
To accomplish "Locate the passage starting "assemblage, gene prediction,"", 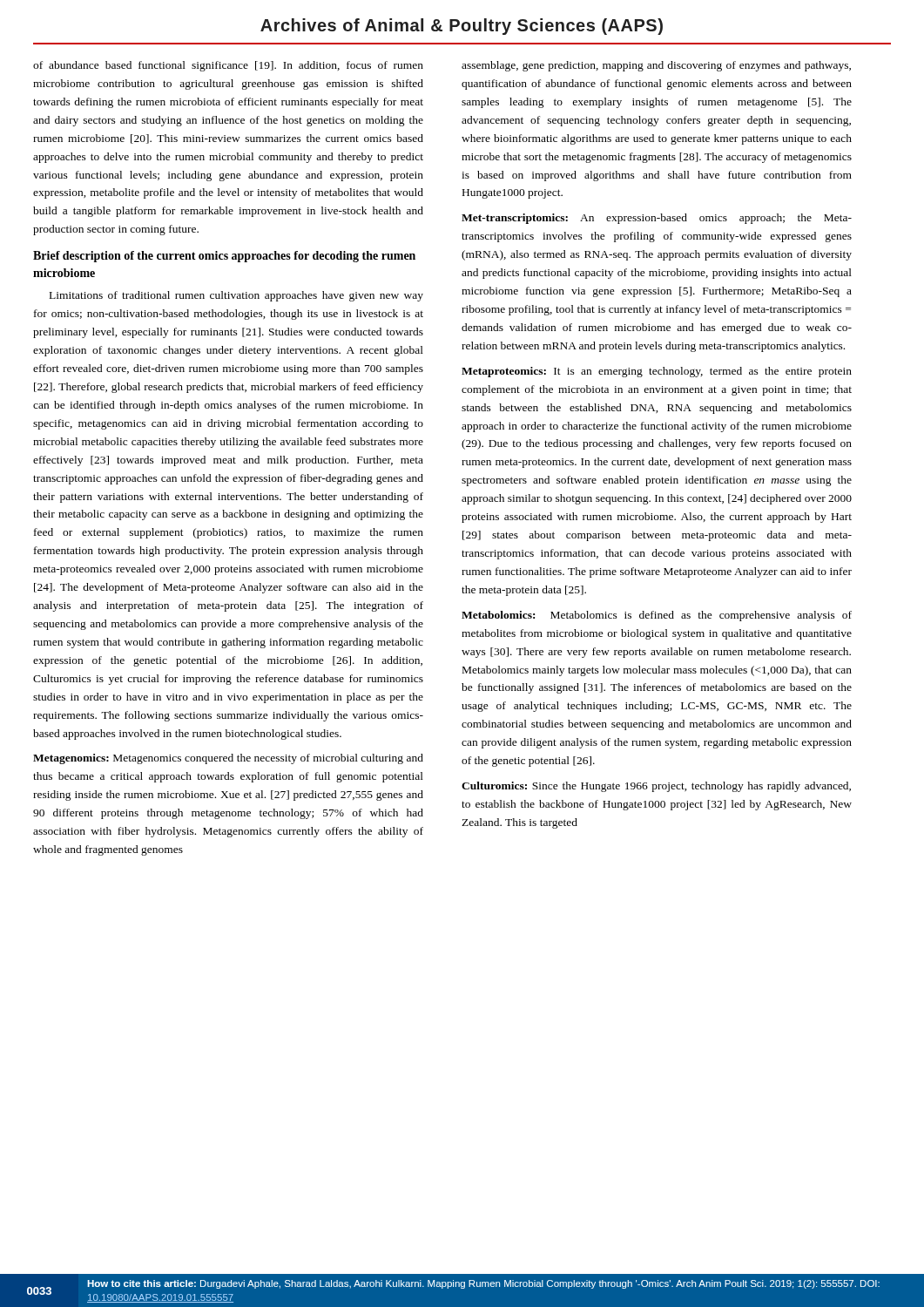I will pos(657,130).
